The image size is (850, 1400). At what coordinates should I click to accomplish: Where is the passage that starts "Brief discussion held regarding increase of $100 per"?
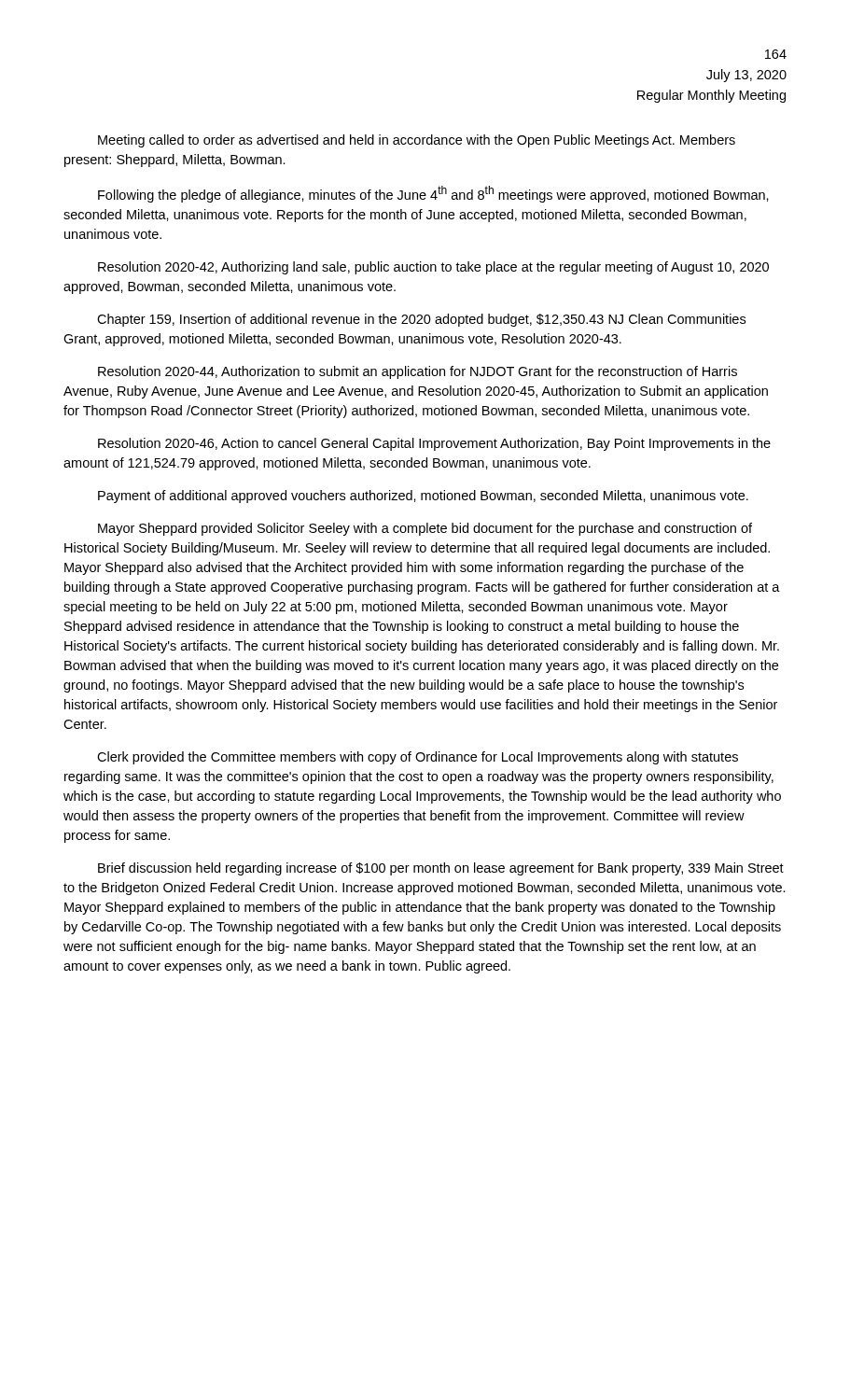[x=425, y=918]
